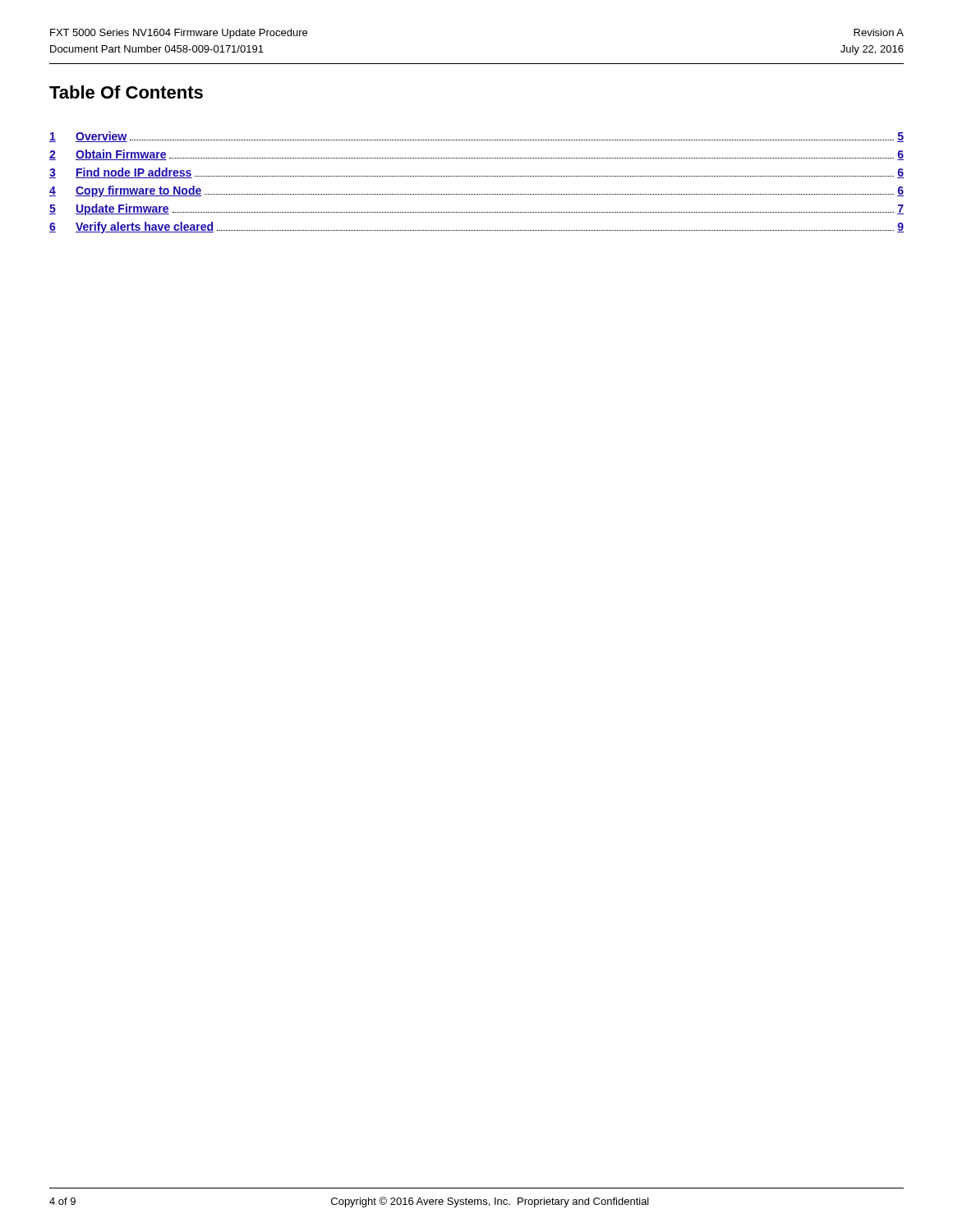Find "4 Copy firmware to Node 6" on this page
Viewport: 953px width, 1232px height.
click(x=476, y=191)
